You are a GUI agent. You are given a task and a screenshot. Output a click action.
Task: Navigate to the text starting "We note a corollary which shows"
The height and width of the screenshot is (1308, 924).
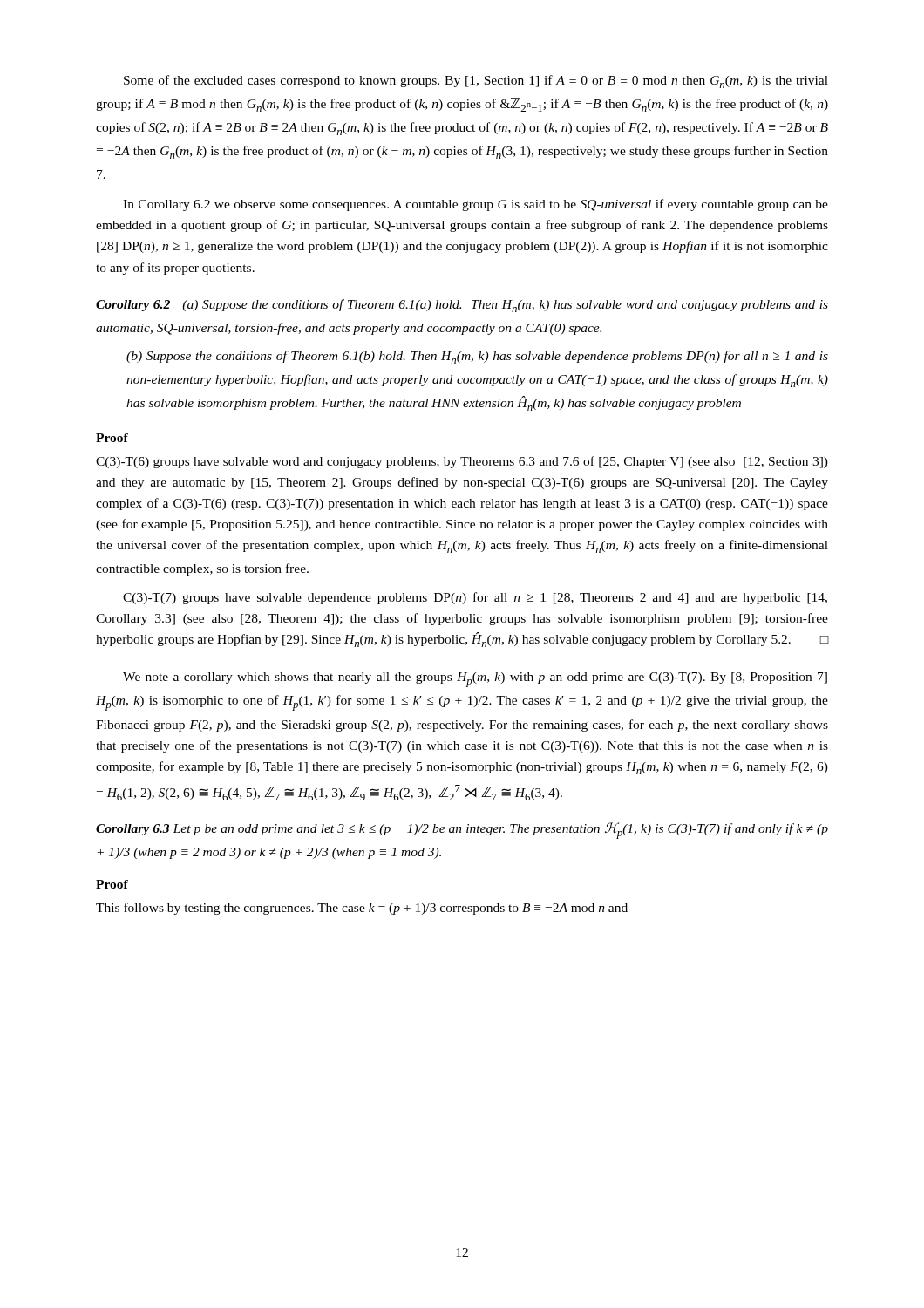(462, 736)
